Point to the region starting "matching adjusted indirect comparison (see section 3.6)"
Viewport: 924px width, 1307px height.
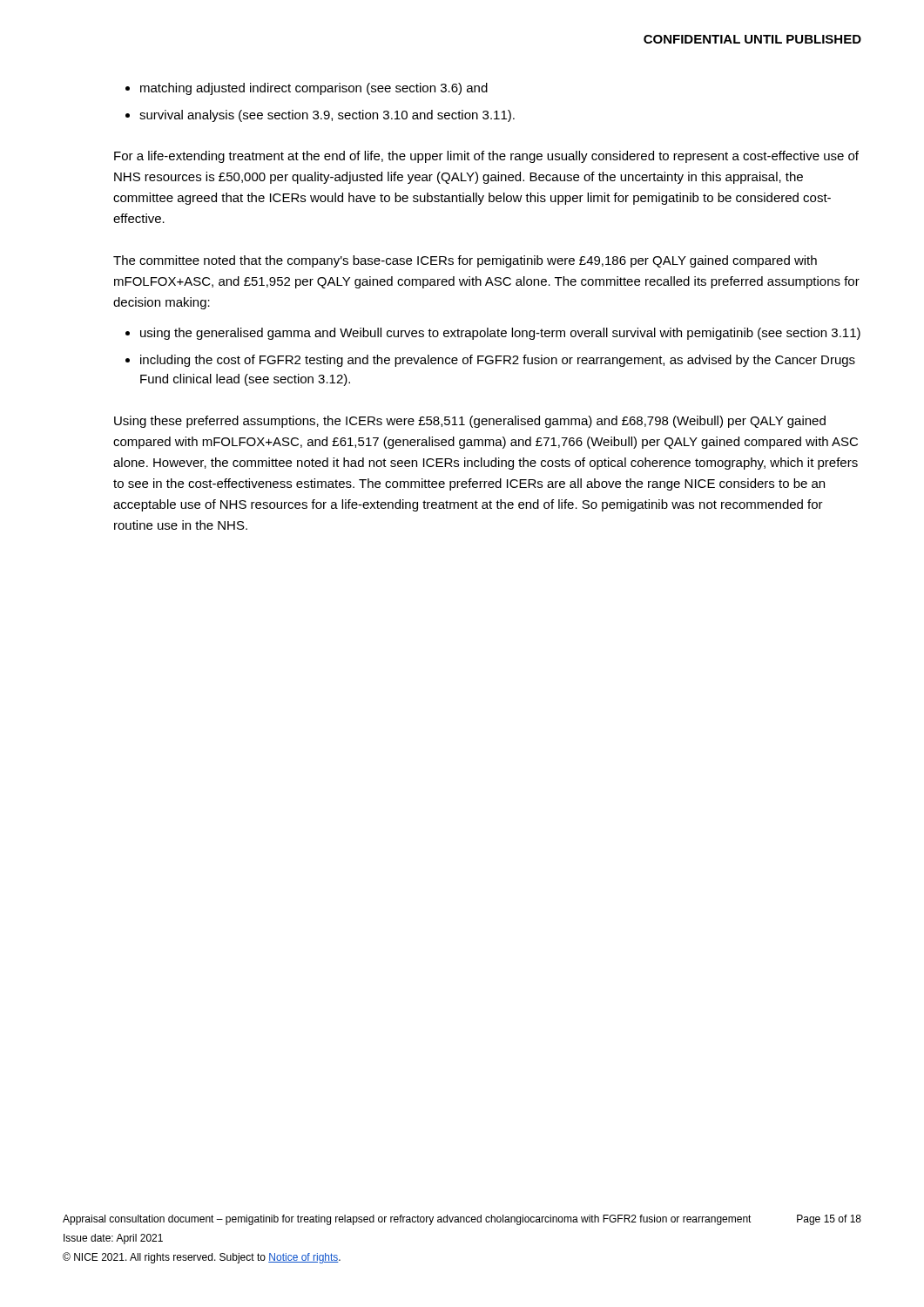(x=500, y=101)
